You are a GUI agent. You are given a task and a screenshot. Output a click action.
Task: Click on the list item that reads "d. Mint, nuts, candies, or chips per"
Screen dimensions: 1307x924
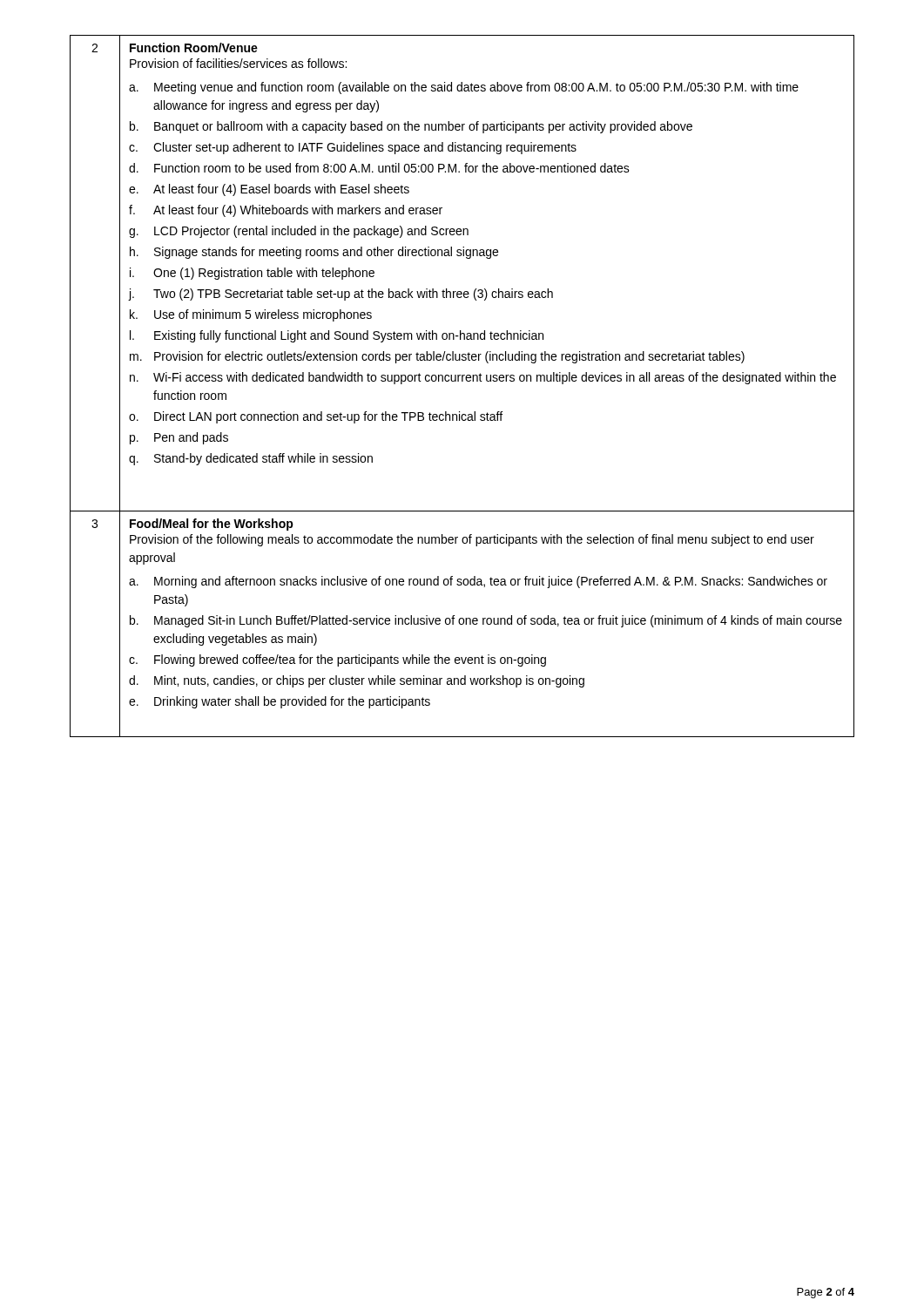pos(487,681)
